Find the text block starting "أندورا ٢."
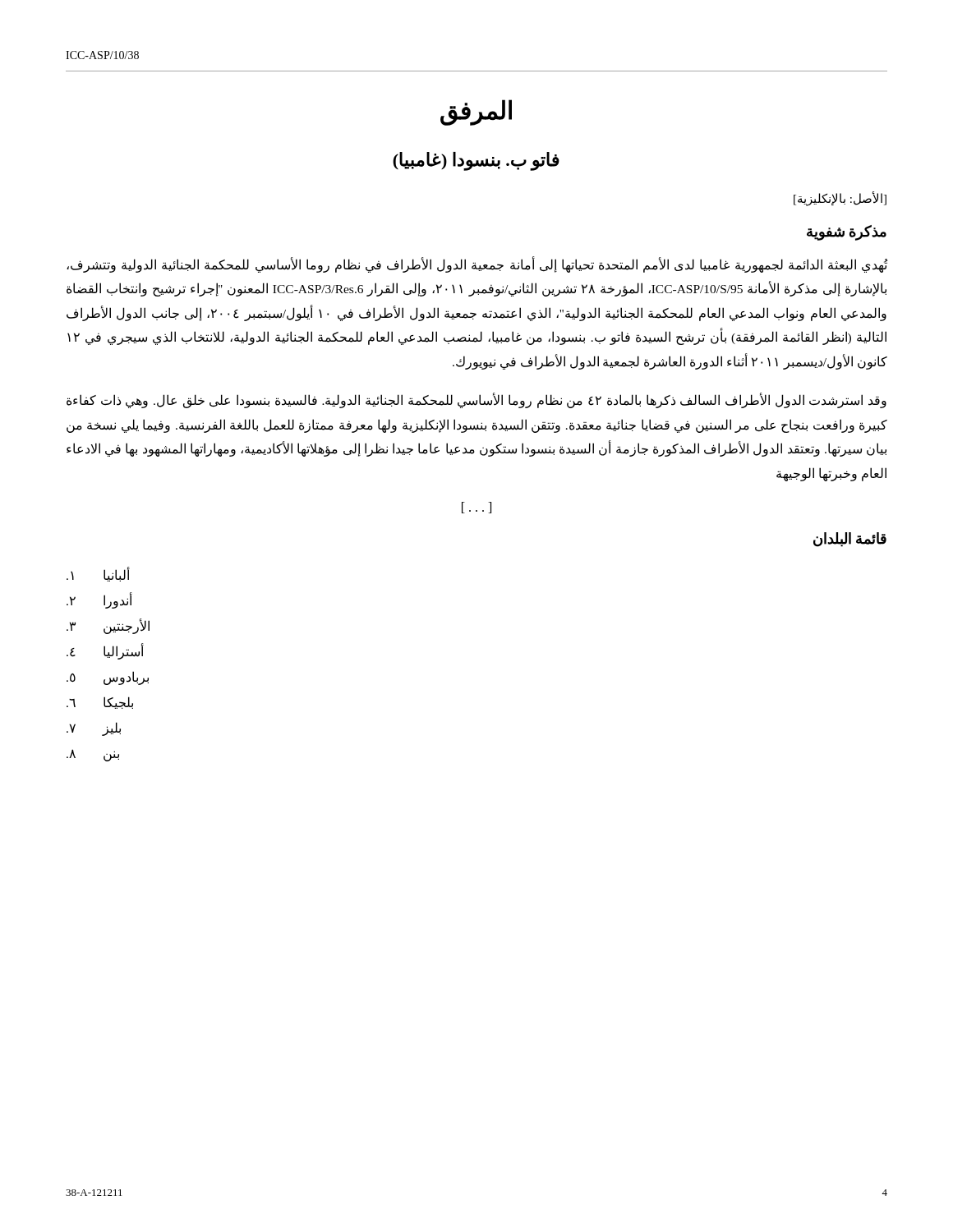Screen dimensions: 1232x953 coord(99,601)
